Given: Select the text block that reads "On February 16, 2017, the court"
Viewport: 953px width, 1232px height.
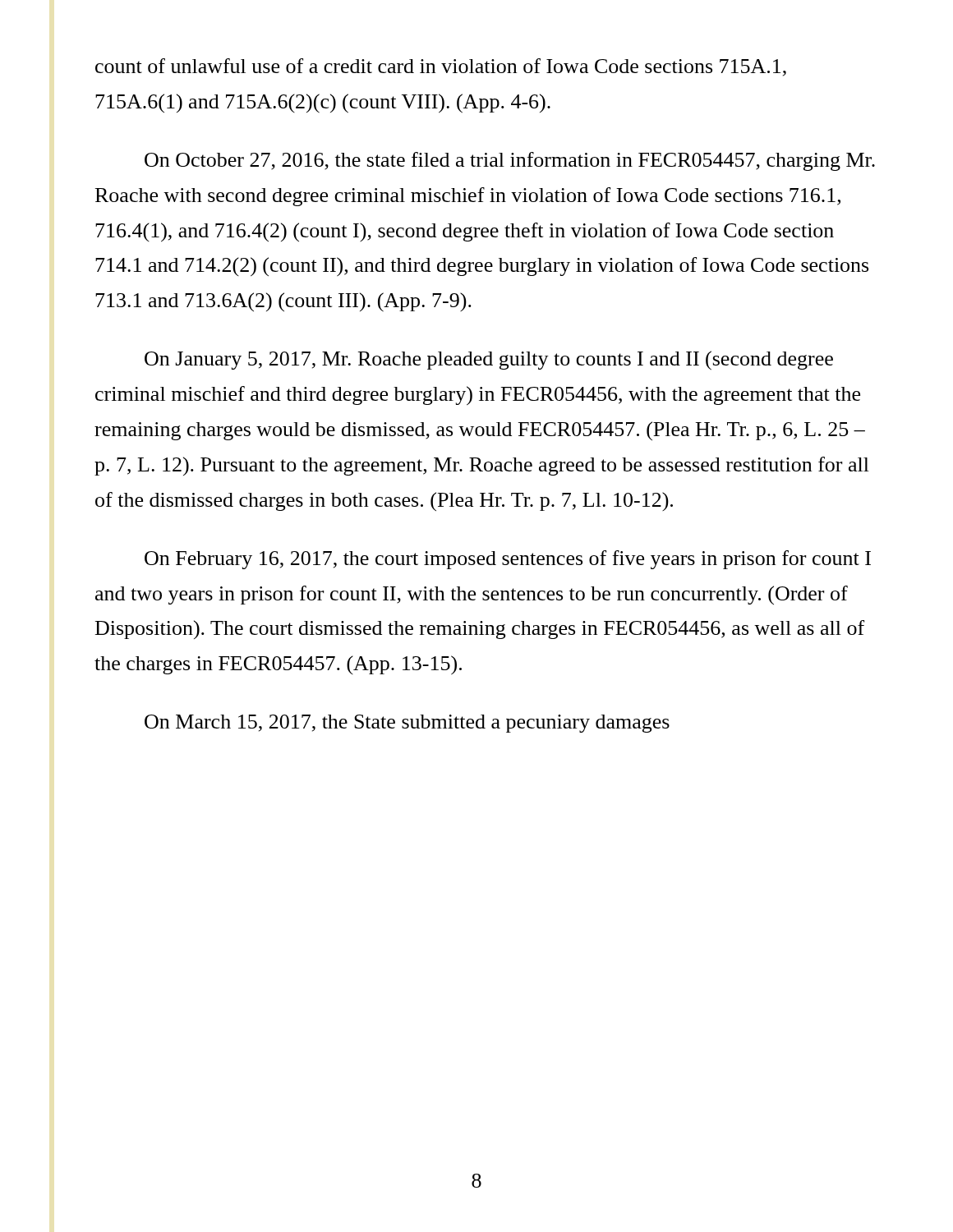Looking at the screenshot, I should pyautogui.click(x=487, y=611).
